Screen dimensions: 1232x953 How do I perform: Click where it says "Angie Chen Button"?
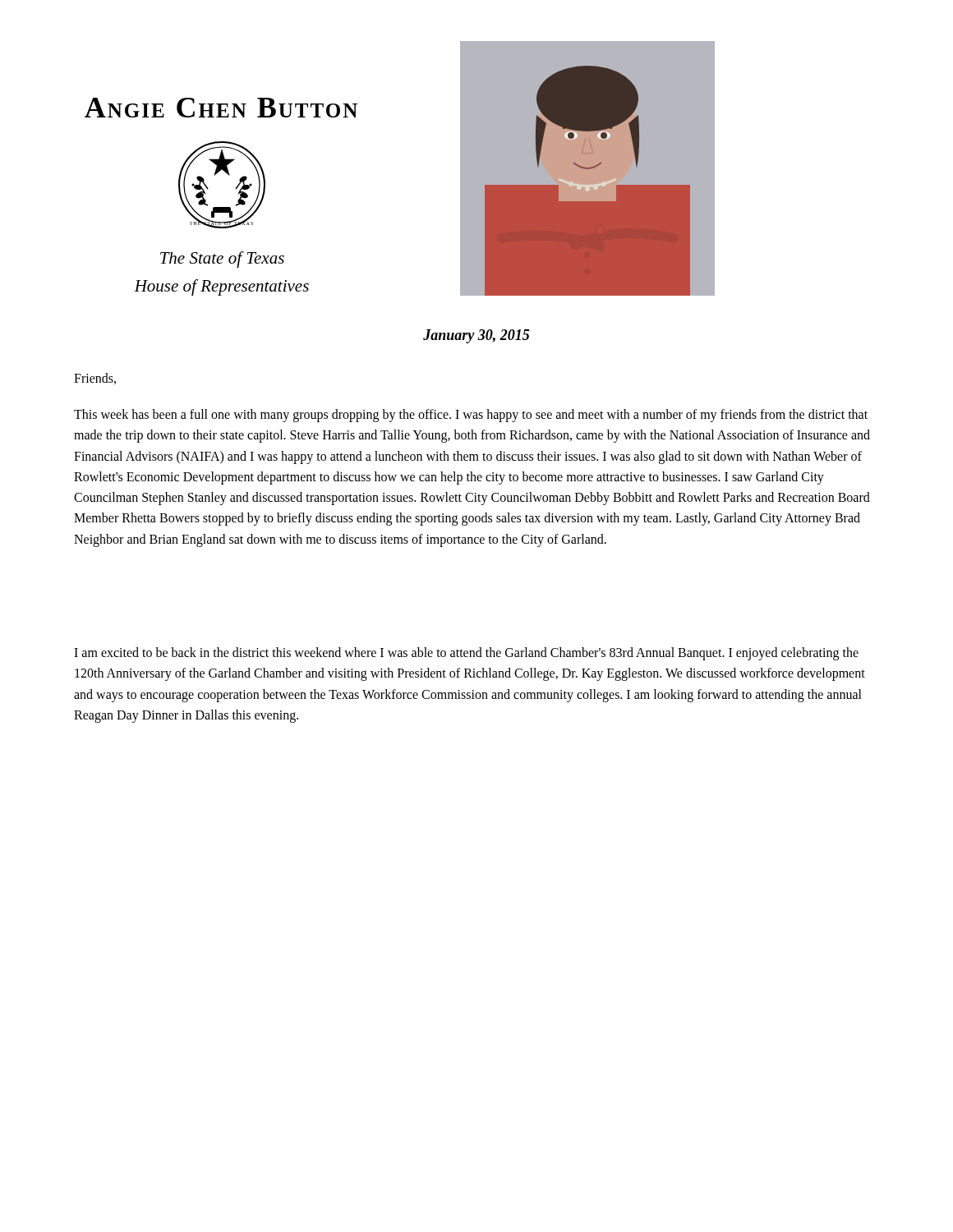(222, 108)
